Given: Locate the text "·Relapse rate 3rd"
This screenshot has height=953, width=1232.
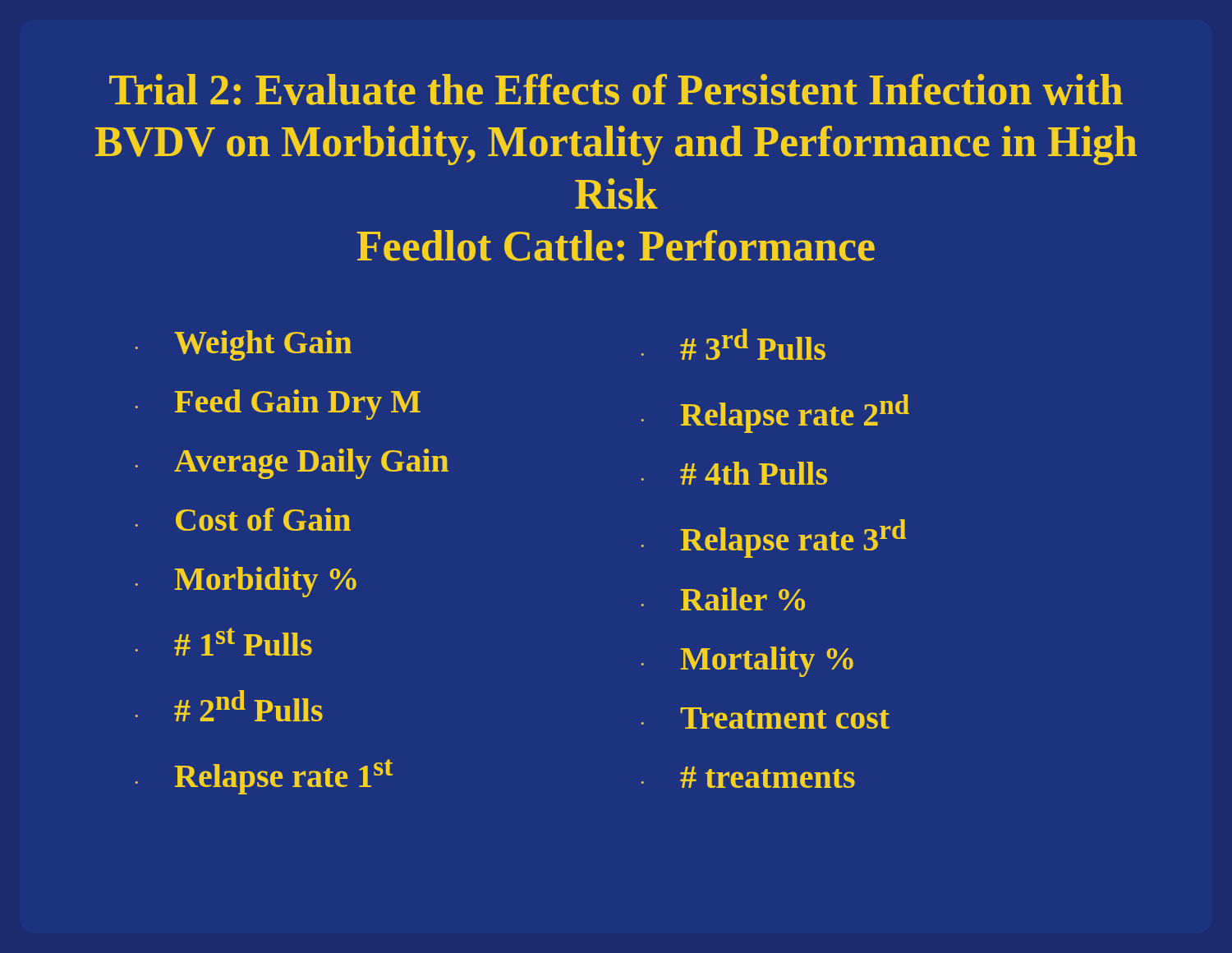Looking at the screenshot, I should tap(774, 537).
